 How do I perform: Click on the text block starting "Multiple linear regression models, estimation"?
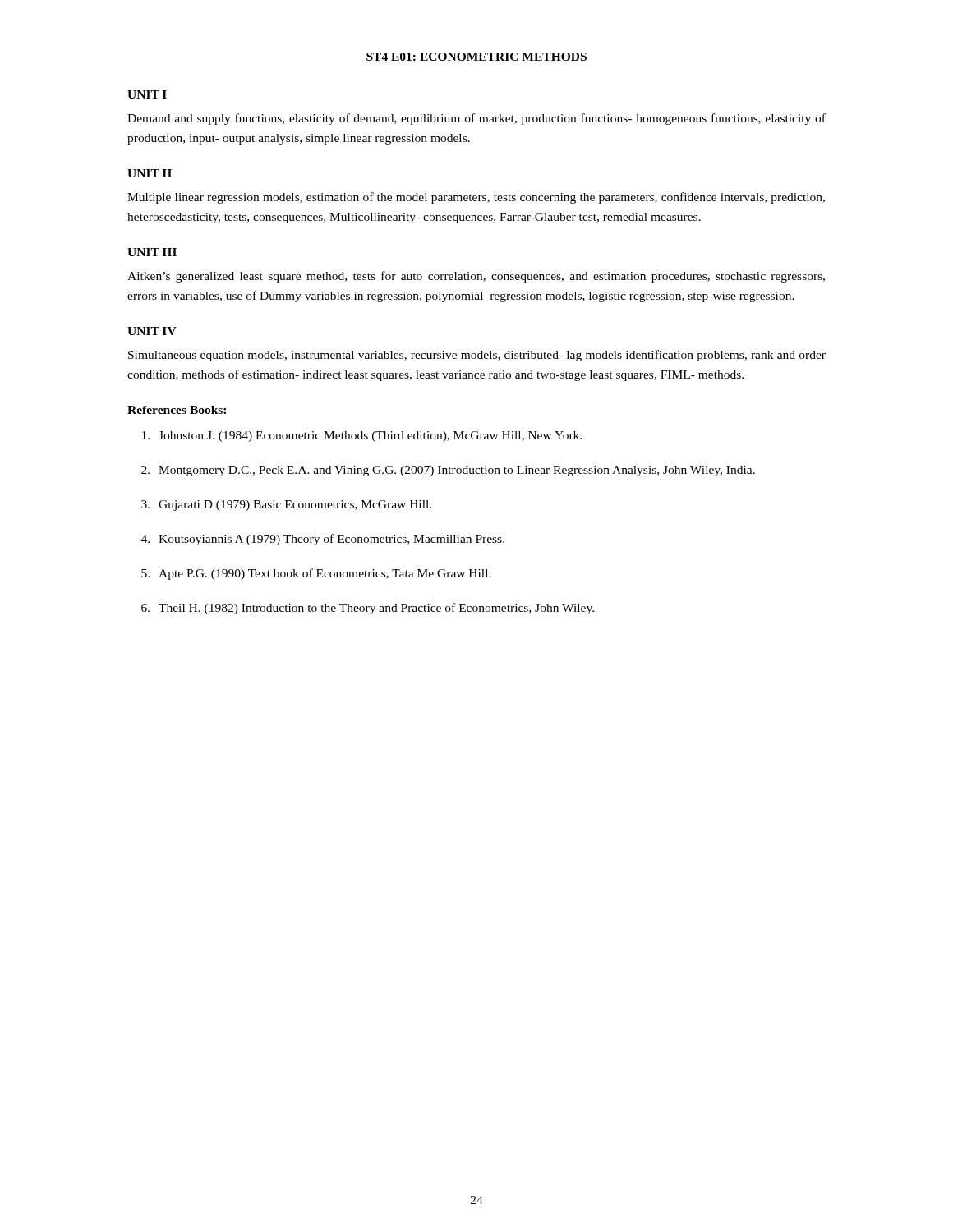point(476,207)
